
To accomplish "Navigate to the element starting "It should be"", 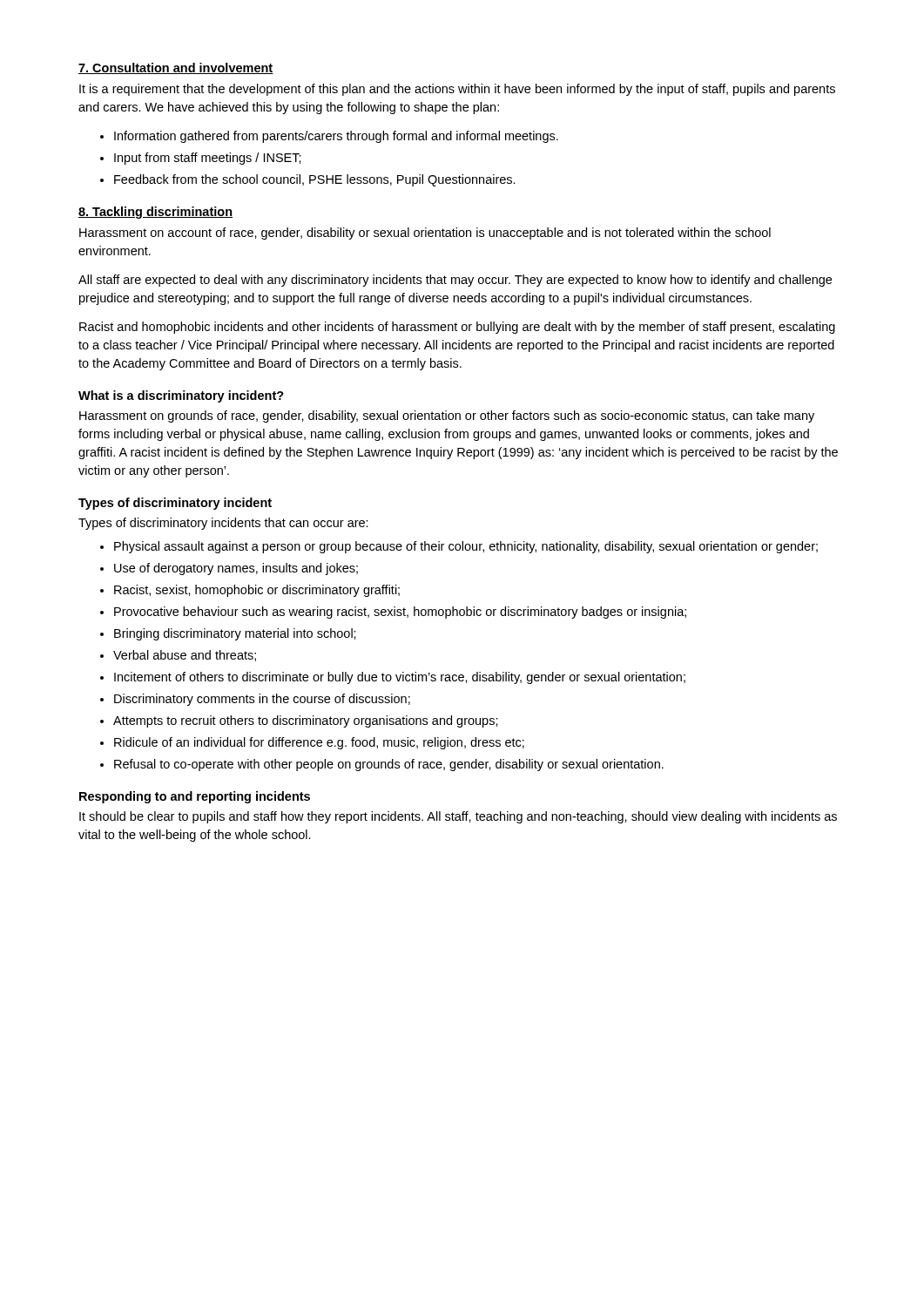I will point(458,826).
